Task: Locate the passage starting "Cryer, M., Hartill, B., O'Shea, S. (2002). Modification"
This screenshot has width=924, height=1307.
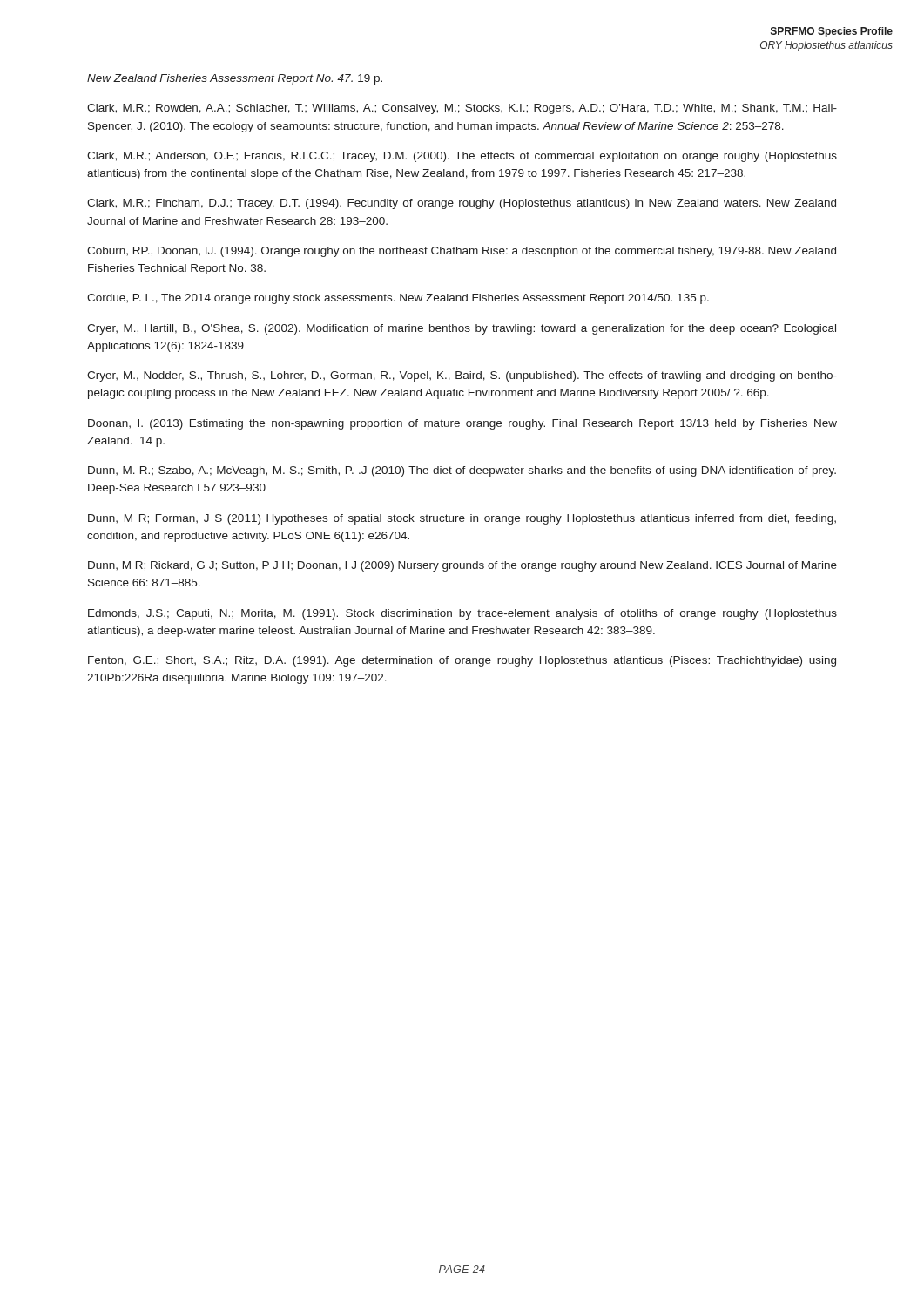Action: [462, 336]
